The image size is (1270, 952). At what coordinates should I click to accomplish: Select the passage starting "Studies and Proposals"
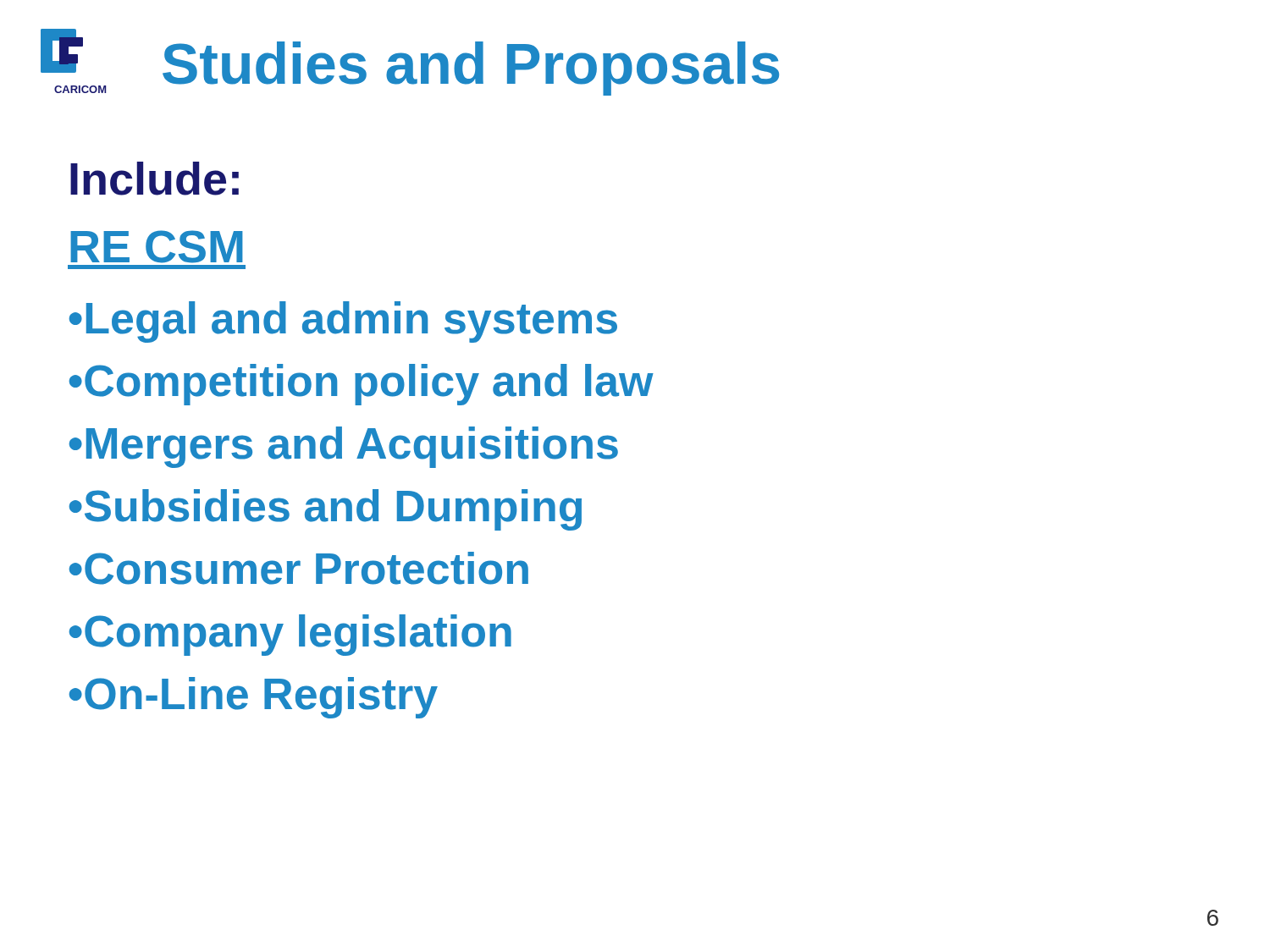pyautogui.click(x=471, y=63)
